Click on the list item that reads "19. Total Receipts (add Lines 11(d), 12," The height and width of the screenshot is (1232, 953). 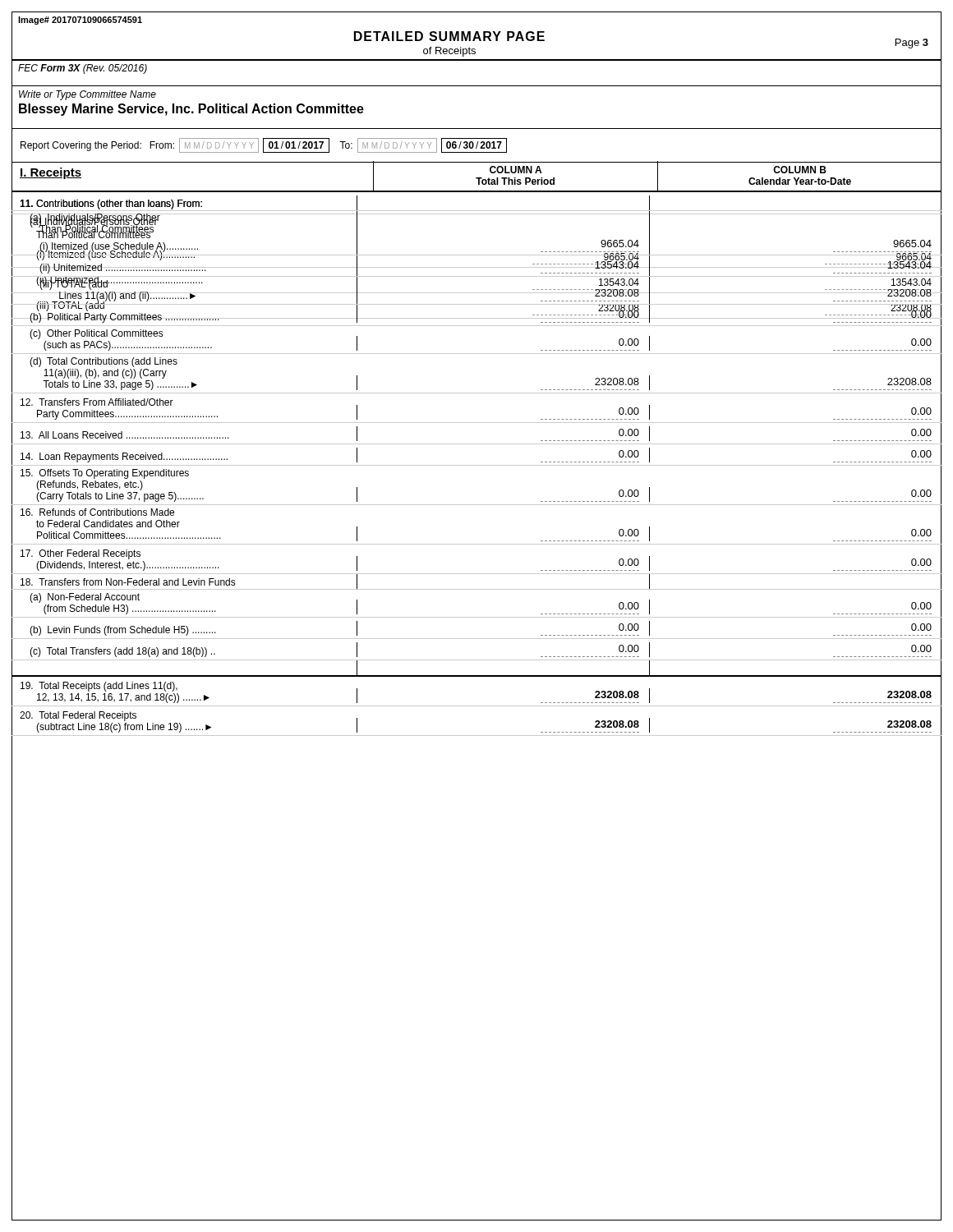coord(476,692)
